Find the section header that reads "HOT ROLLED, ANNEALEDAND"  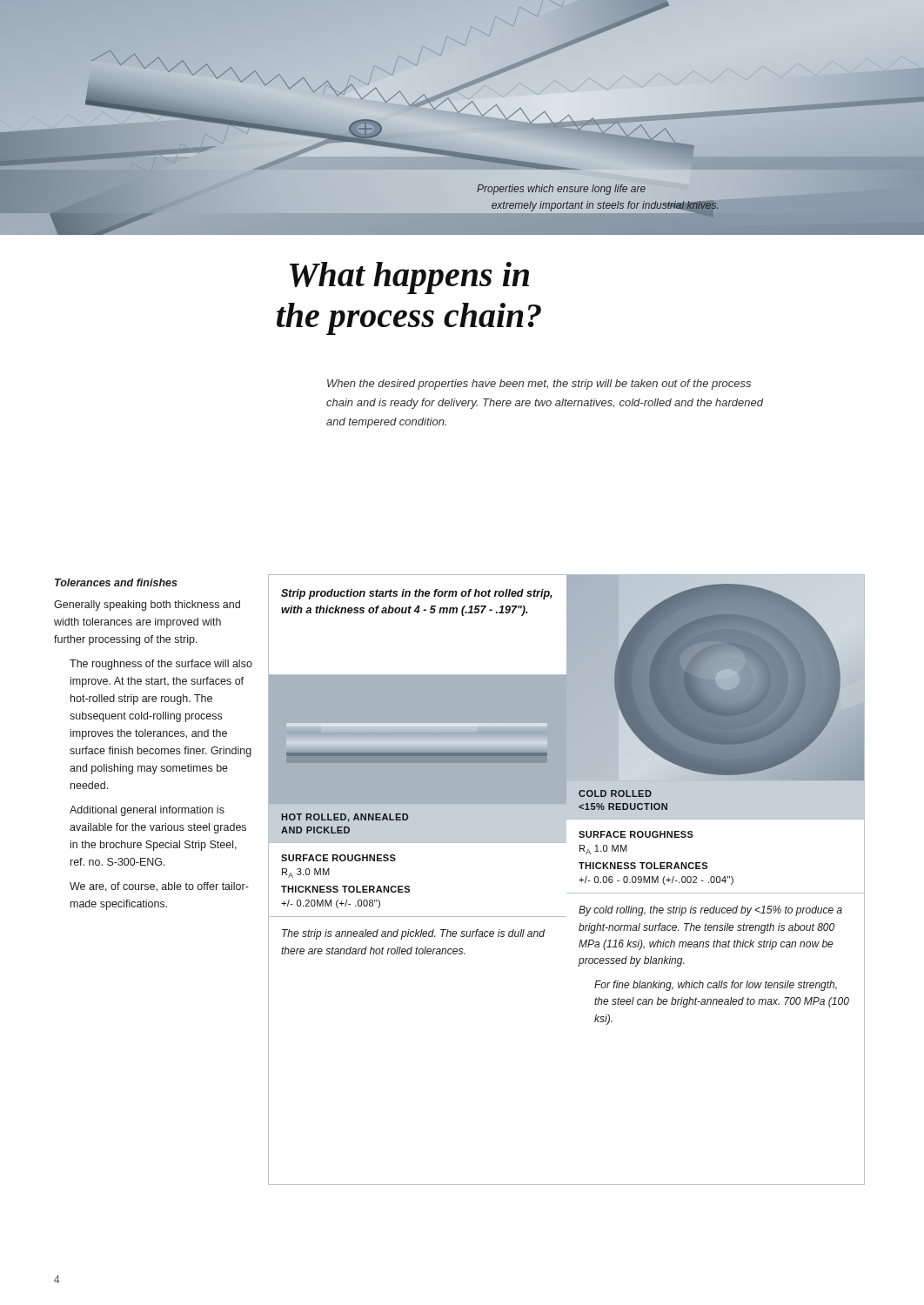point(345,818)
